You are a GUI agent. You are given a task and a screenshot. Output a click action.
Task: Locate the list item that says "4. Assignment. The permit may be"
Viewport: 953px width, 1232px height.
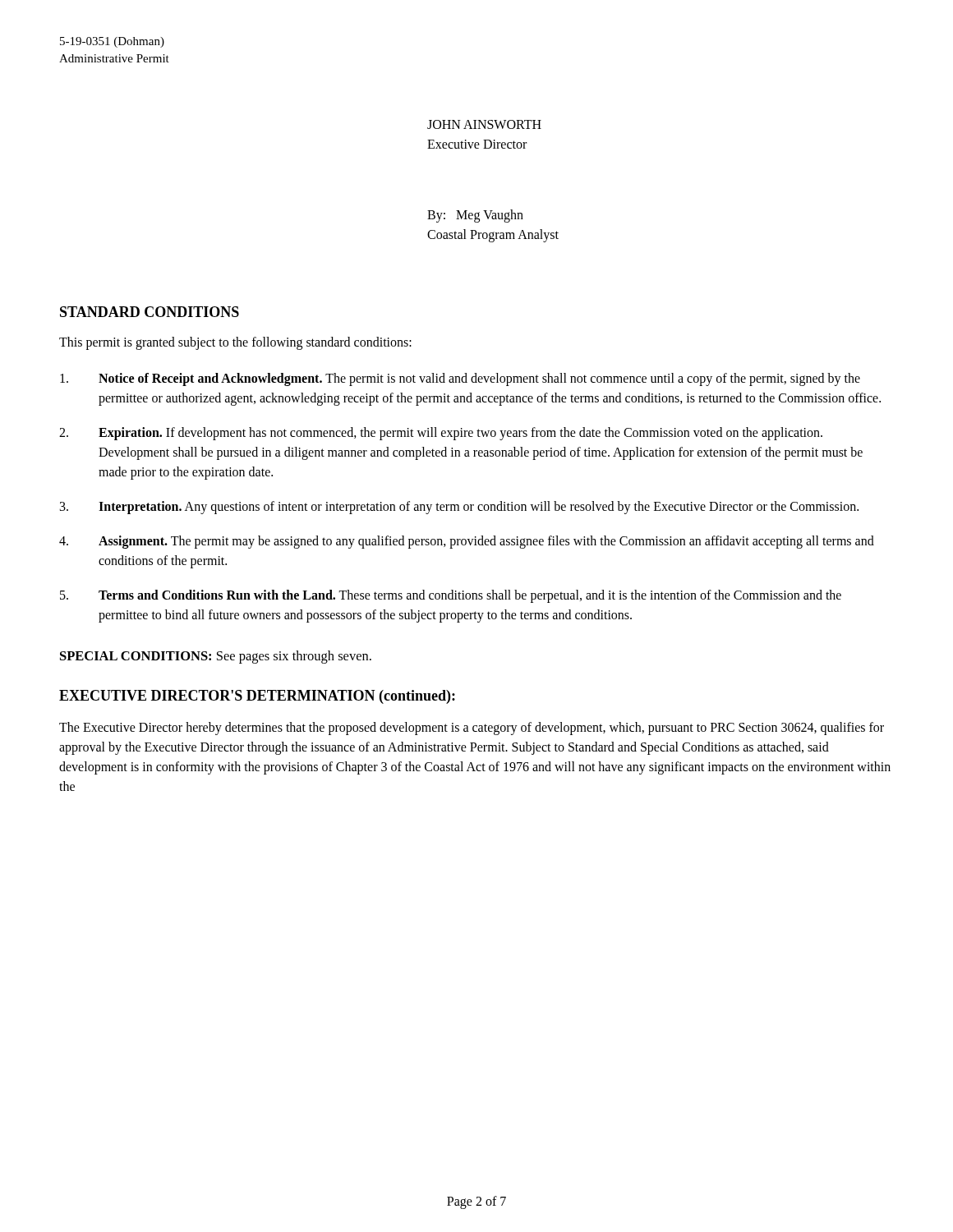(476, 551)
